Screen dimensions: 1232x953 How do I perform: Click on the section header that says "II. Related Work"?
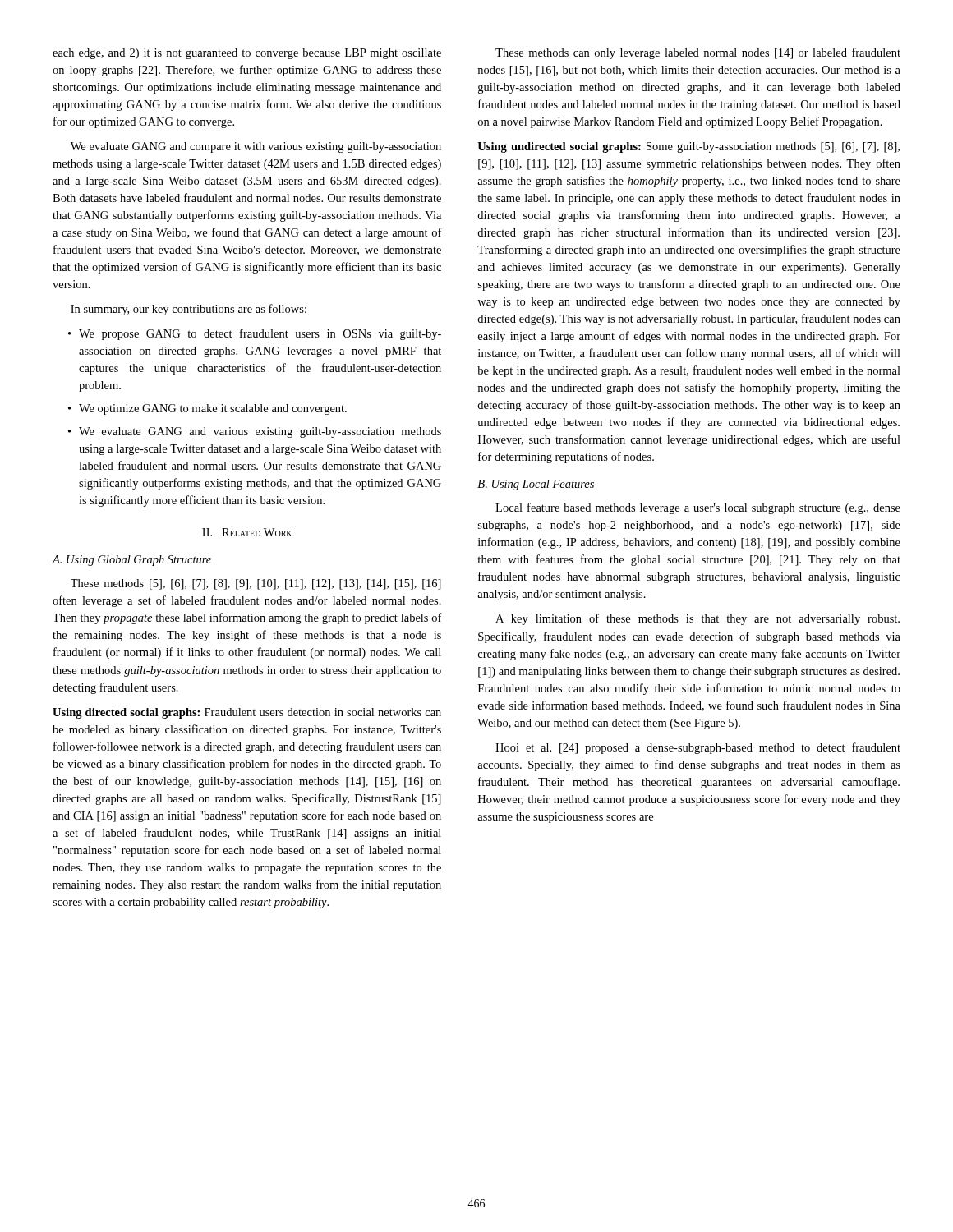(247, 533)
